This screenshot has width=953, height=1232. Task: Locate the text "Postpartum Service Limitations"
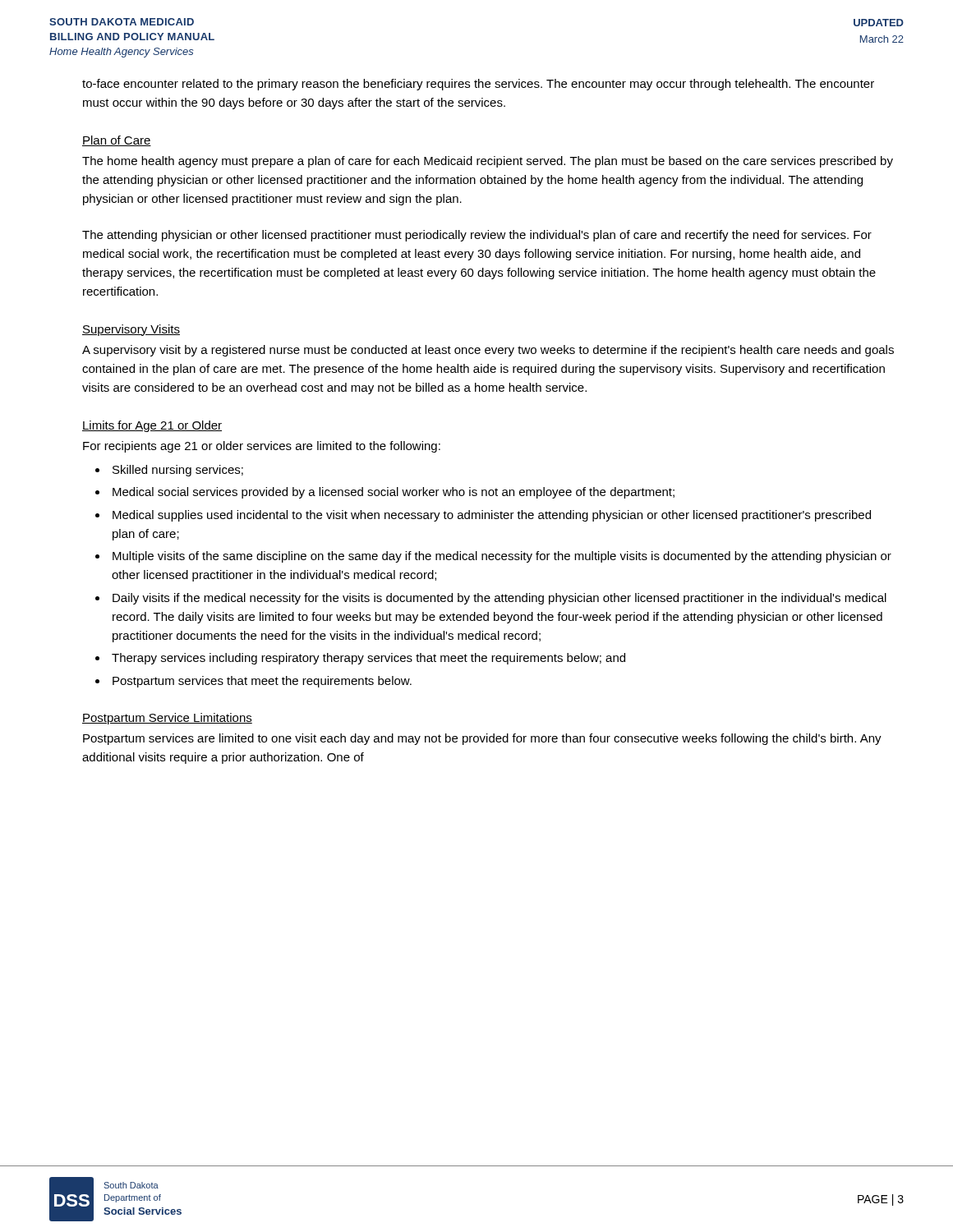click(167, 717)
